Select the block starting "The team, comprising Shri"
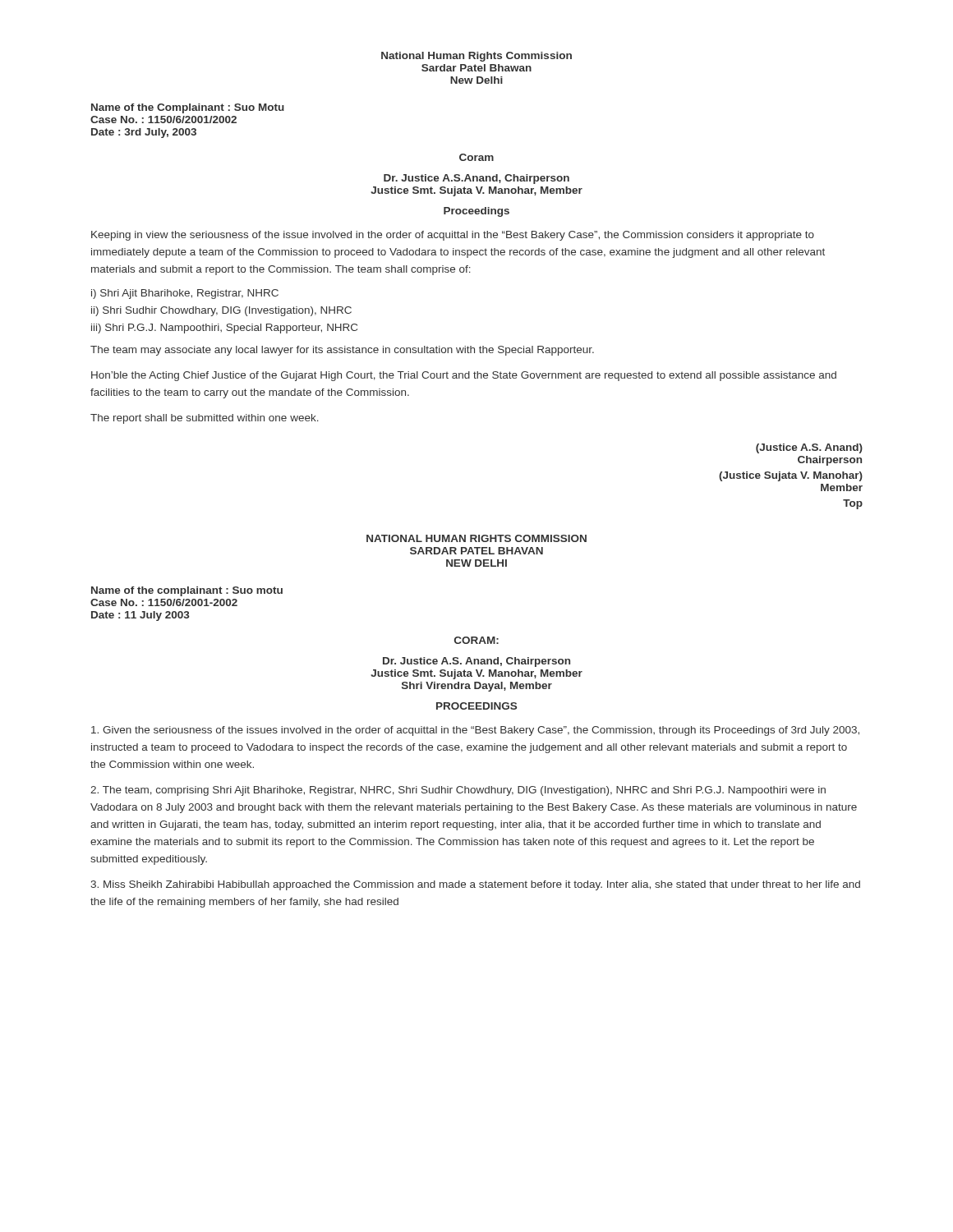This screenshot has width=953, height=1232. [x=474, y=824]
